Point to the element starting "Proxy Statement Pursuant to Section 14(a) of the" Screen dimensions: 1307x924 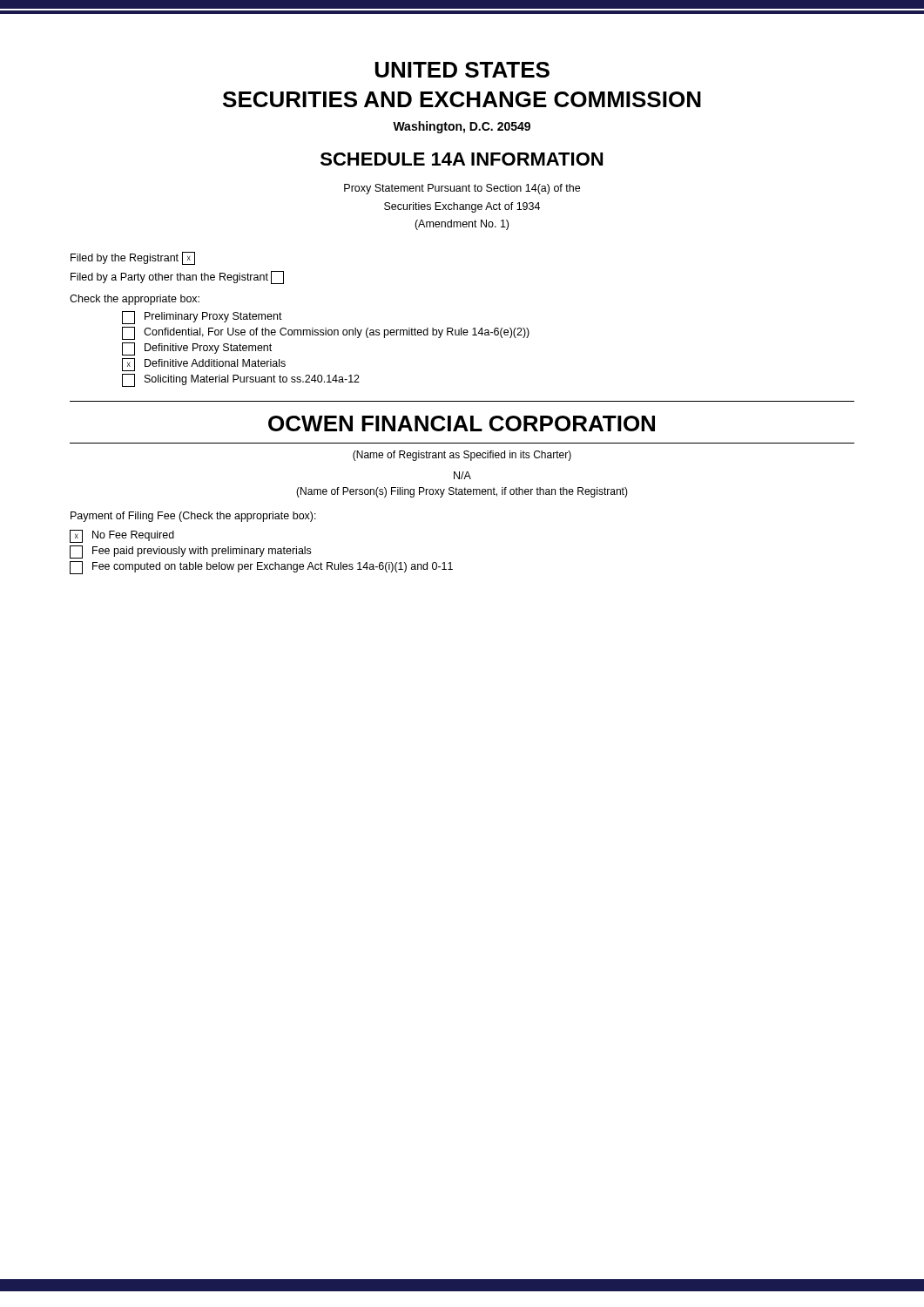coord(462,206)
